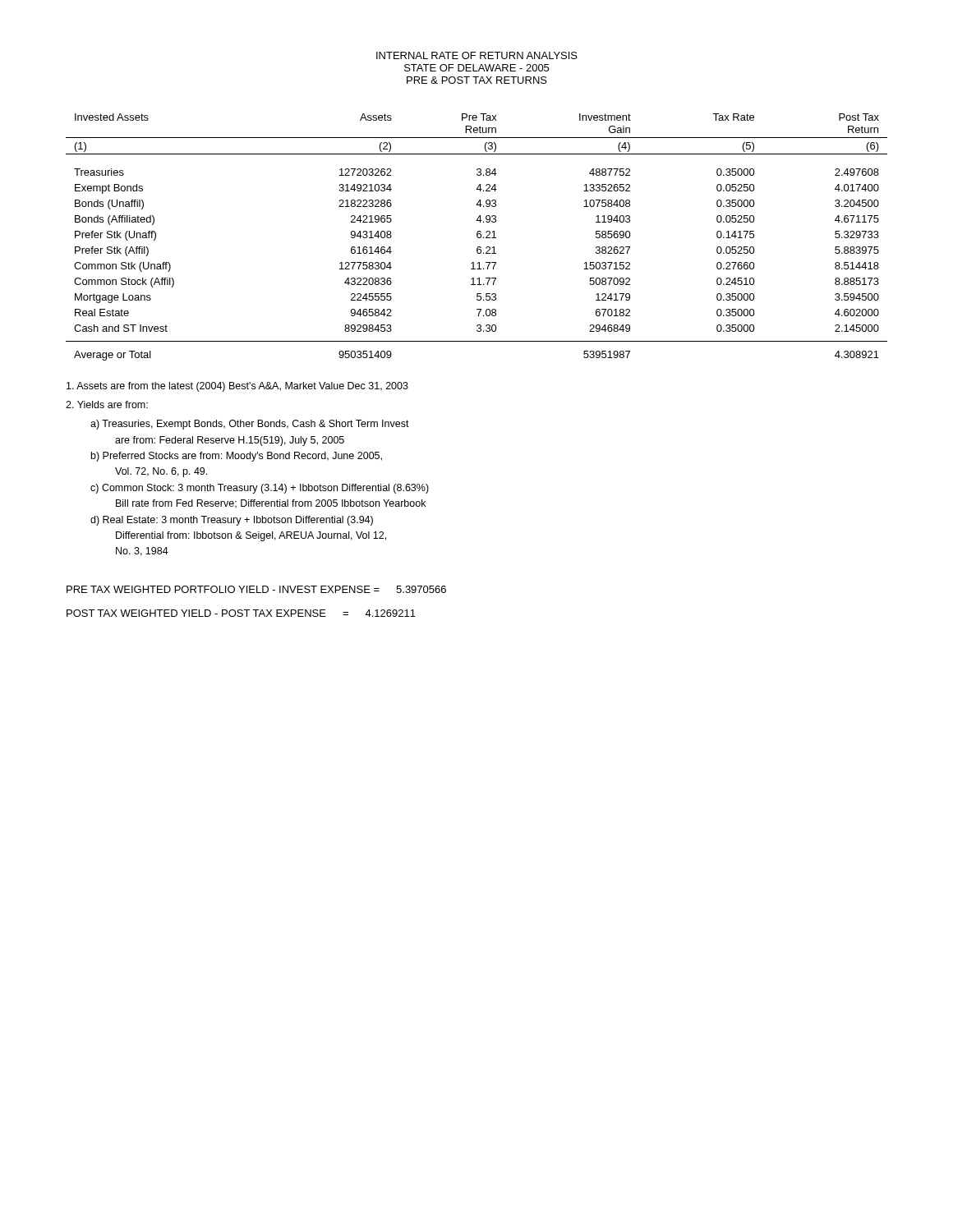Locate the table with the text "Prefer Stk (Affil)"

point(476,236)
